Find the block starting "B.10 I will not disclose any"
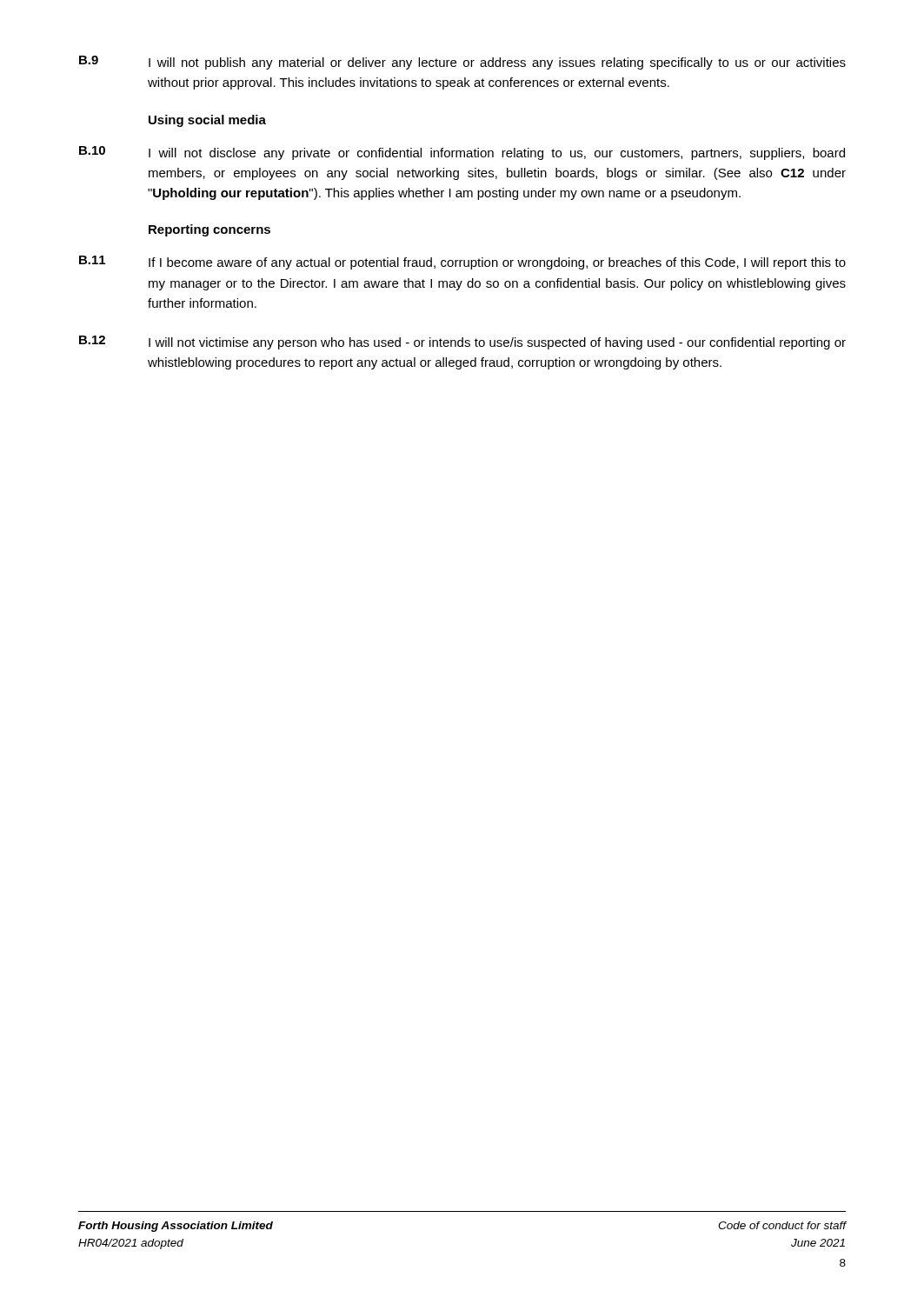Screen dimensions: 1304x924 (462, 172)
